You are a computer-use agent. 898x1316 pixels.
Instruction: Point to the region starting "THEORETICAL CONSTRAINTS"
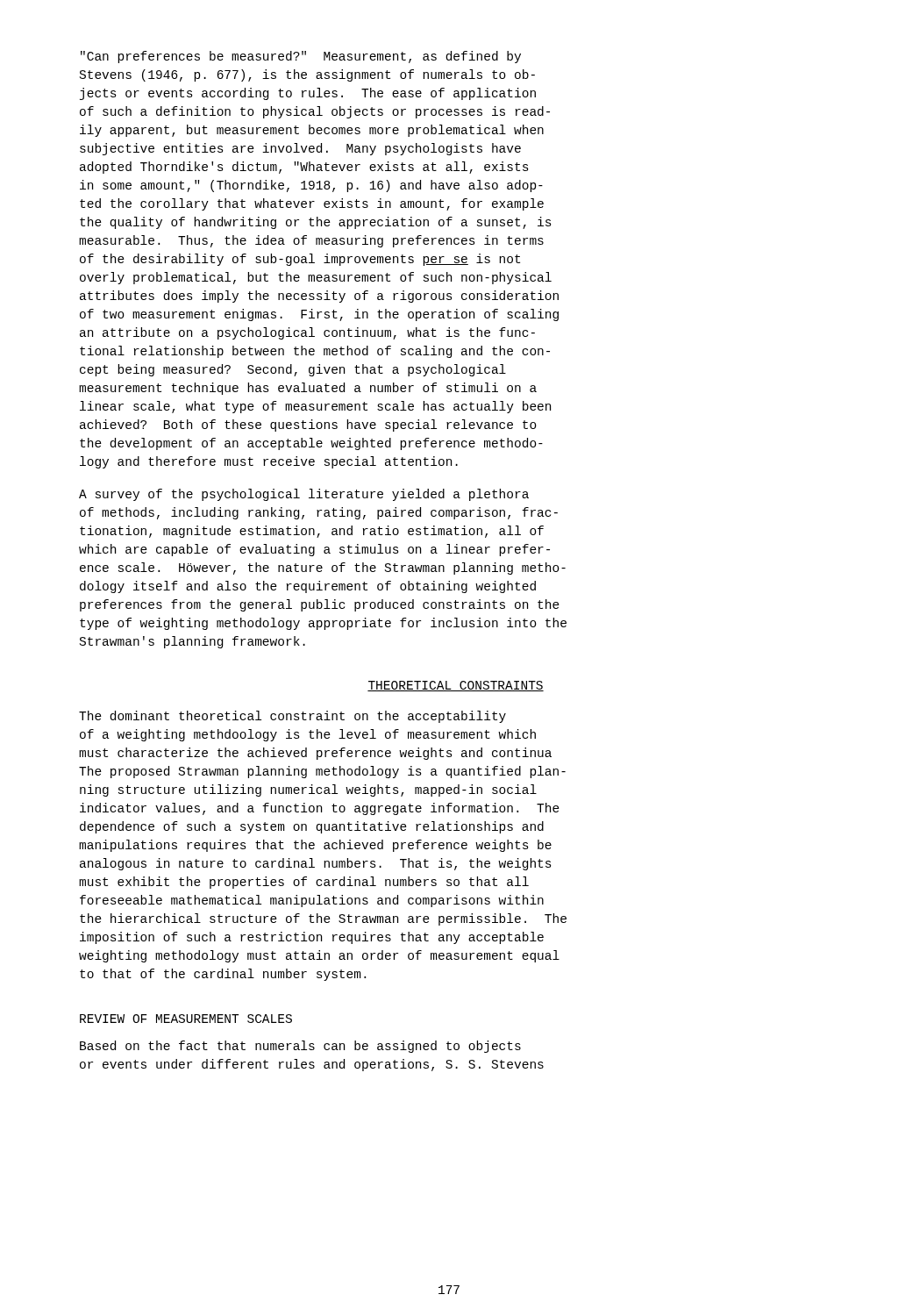click(456, 686)
